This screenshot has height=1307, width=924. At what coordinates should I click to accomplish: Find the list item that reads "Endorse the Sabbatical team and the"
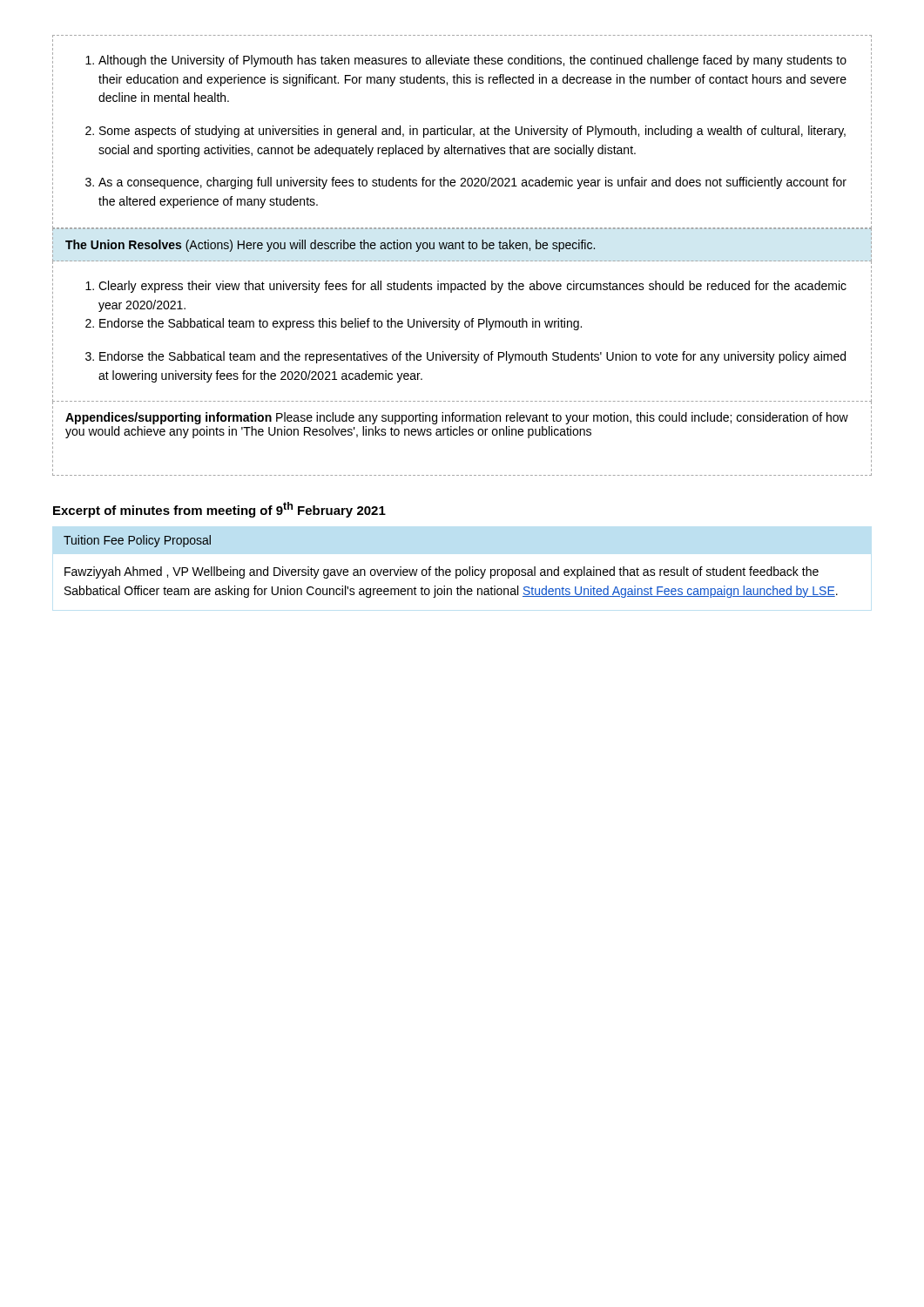(x=472, y=366)
